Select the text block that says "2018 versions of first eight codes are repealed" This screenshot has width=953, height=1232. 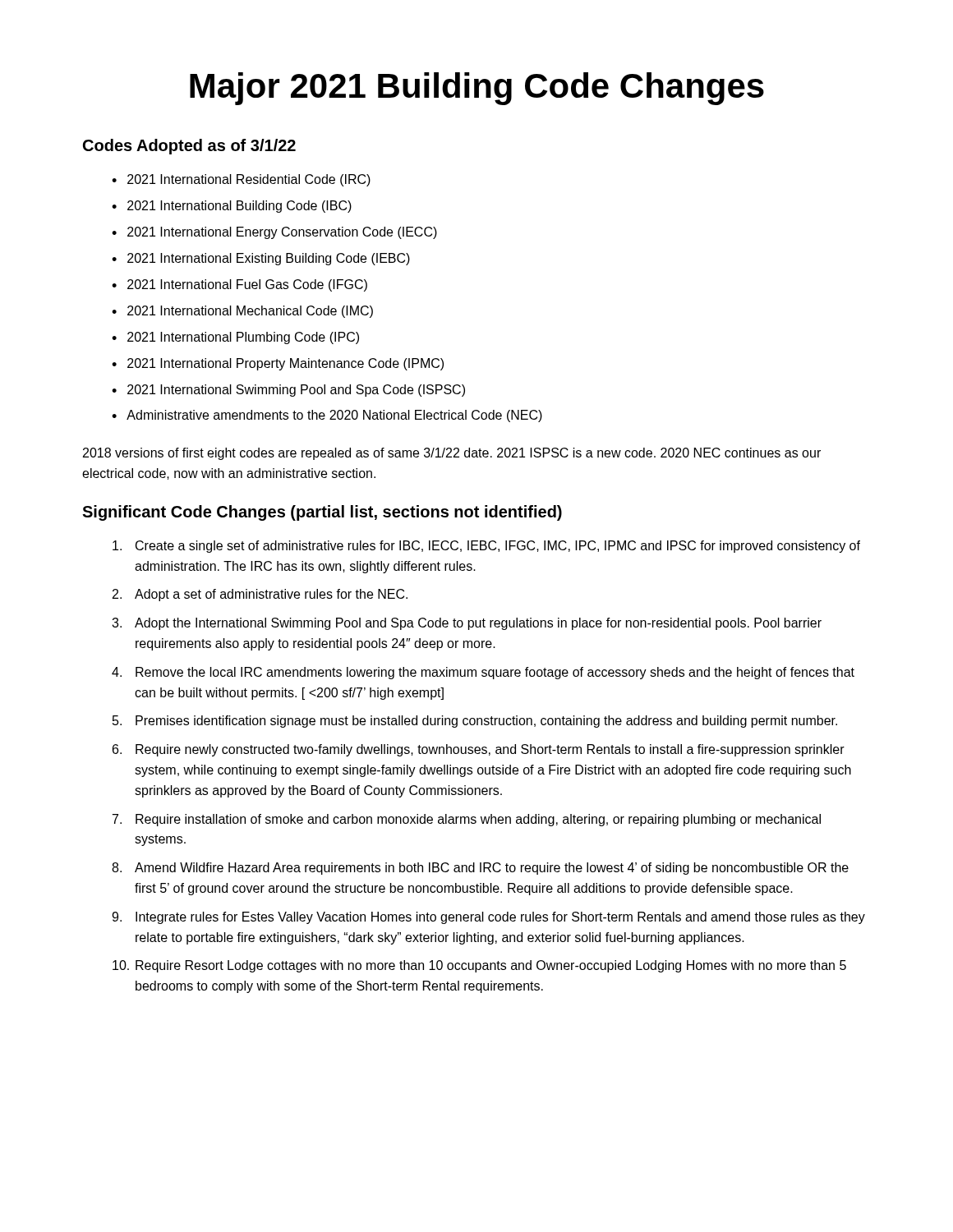452,463
